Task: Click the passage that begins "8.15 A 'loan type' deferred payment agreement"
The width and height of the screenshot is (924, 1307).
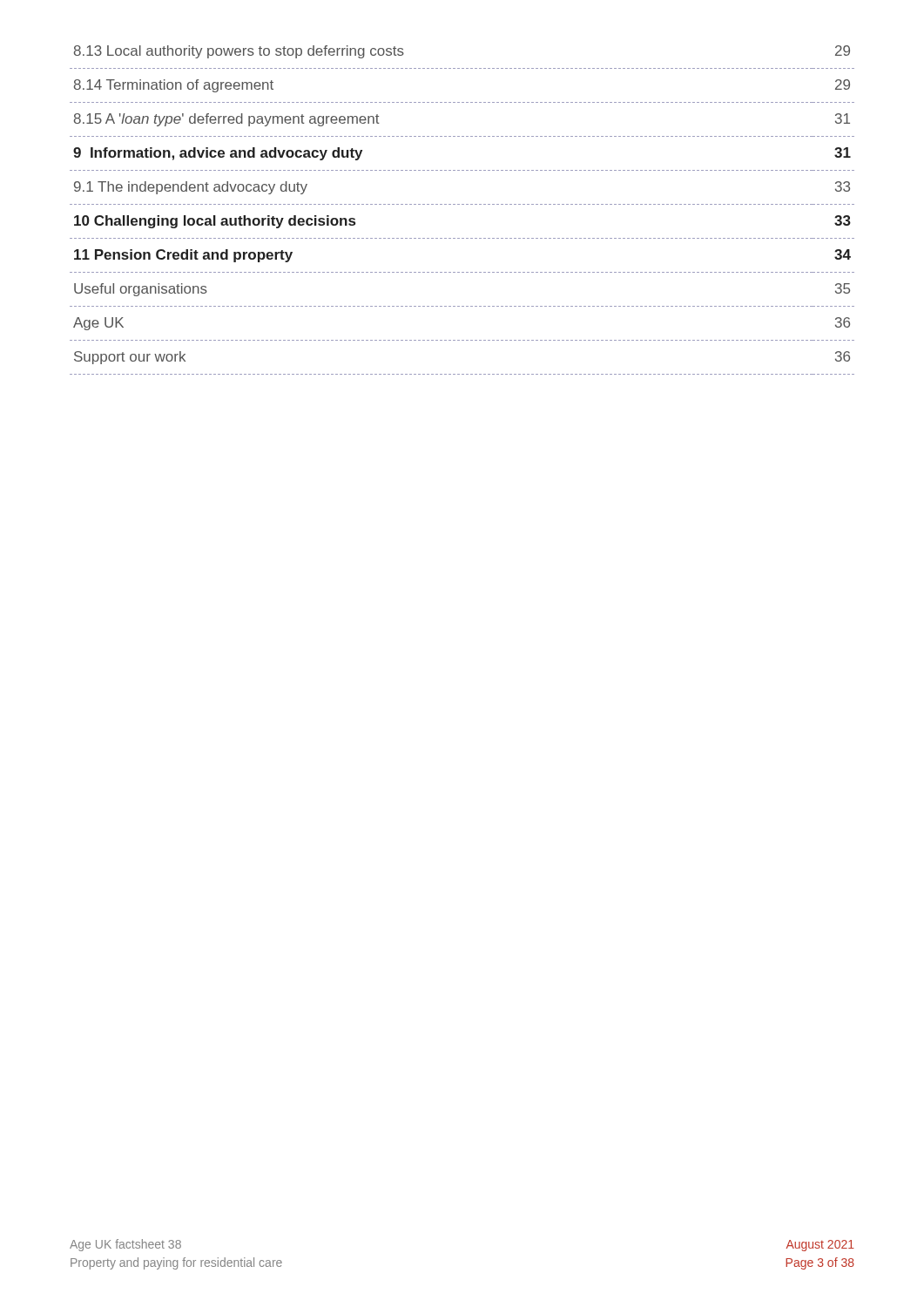Action: [x=229, y=120]
